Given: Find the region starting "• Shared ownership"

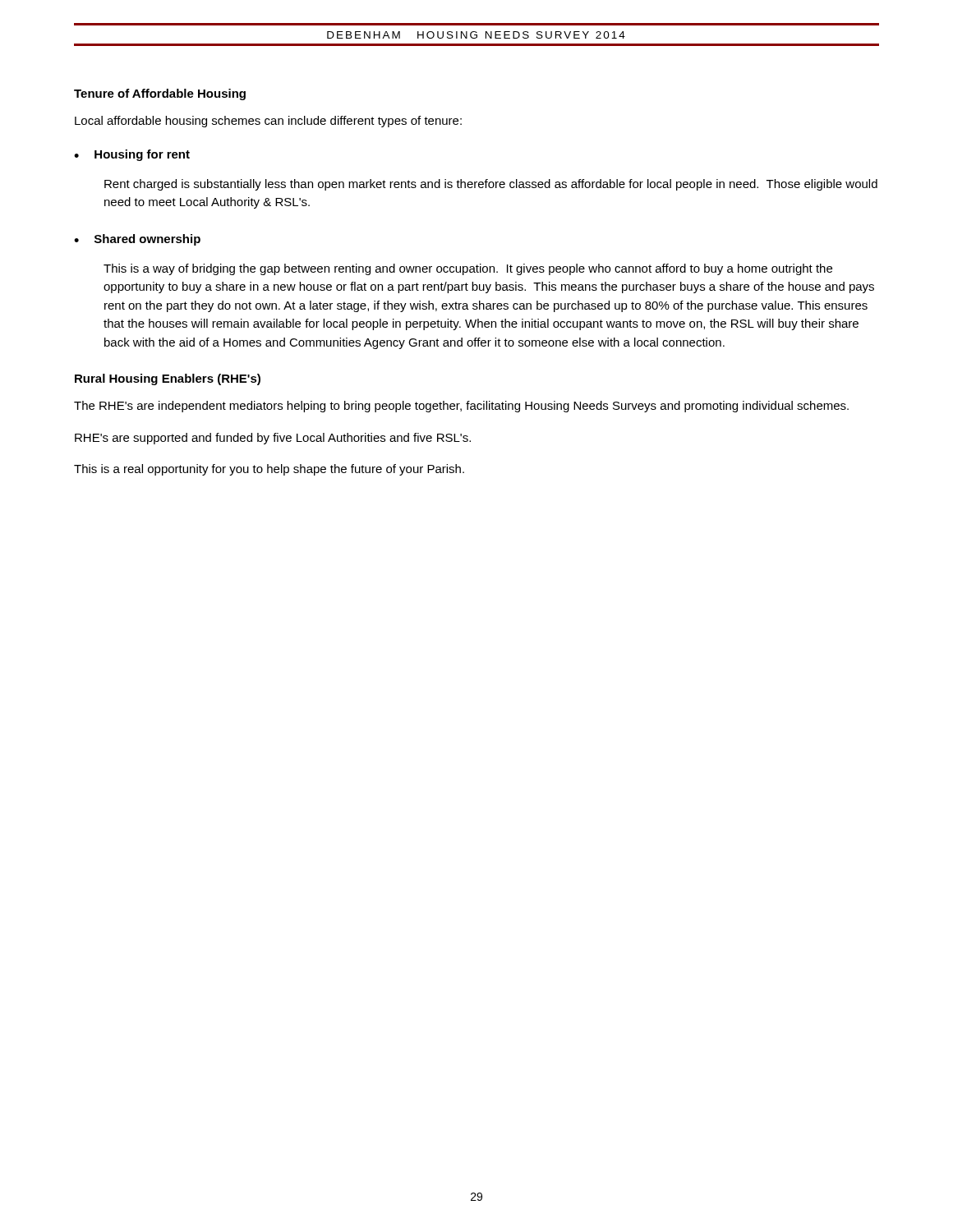Looking at the screenshot, I should point(137,240).
